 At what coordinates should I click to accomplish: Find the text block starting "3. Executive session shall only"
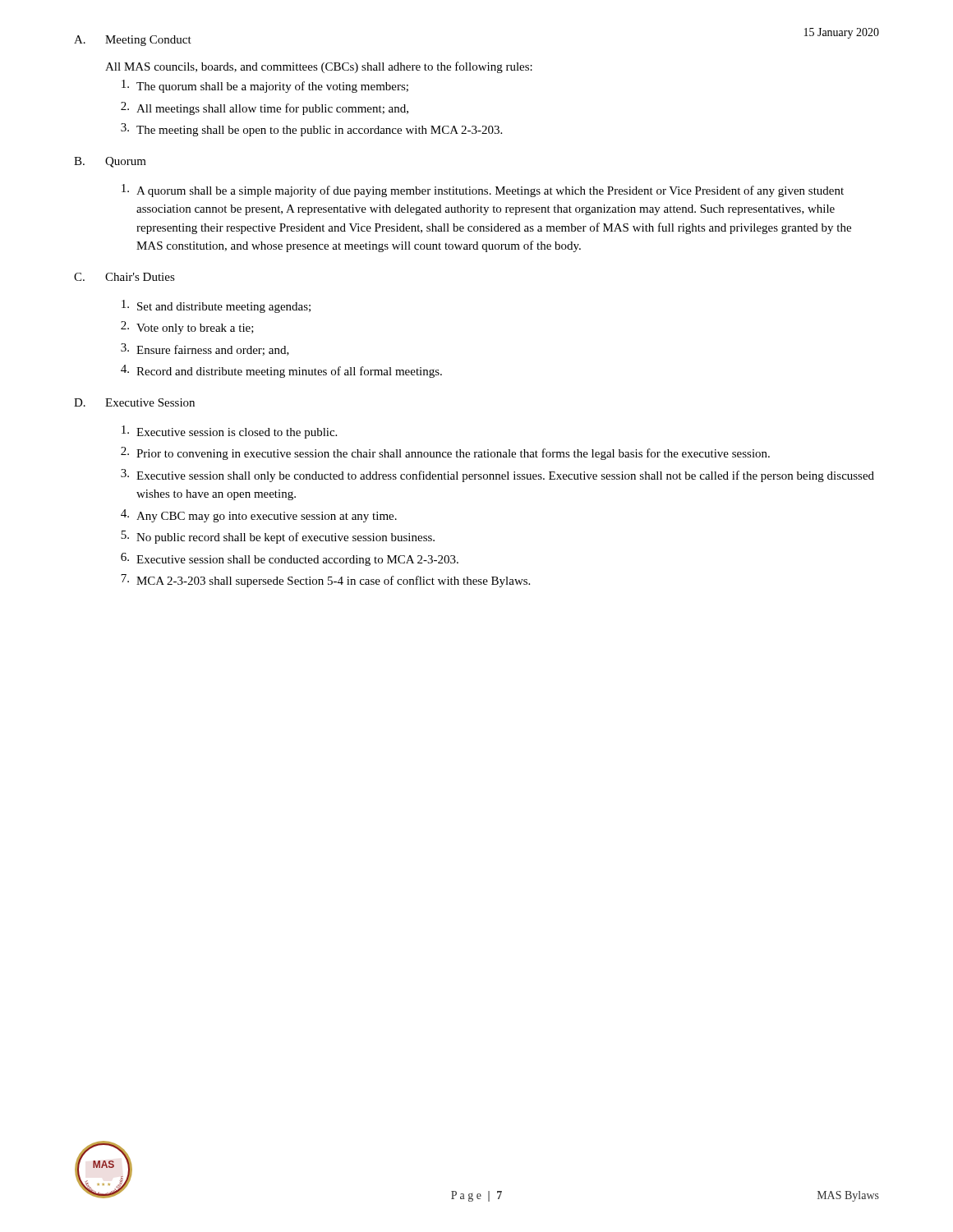click(x=492, y=485)
